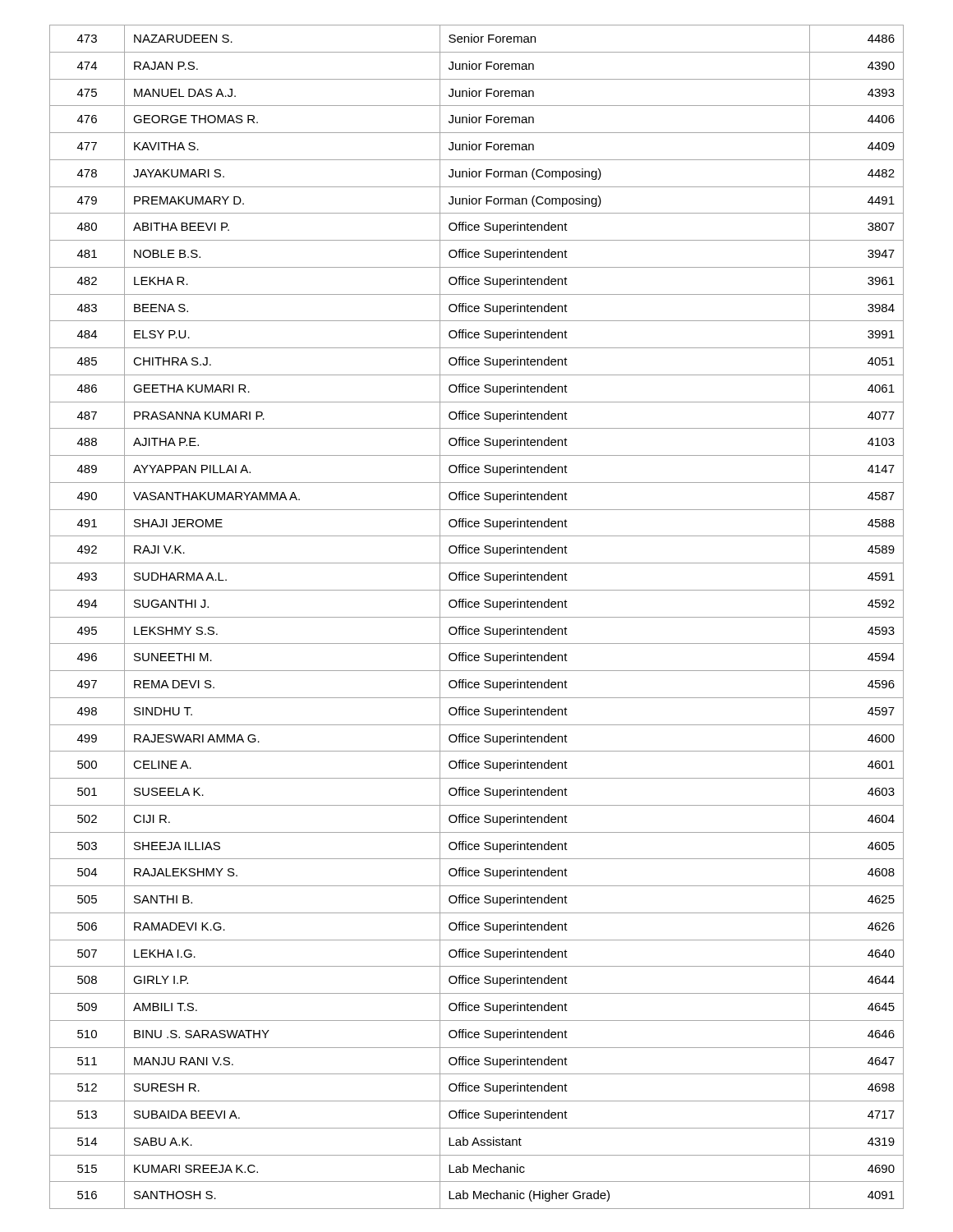The image size is (953, 1232).
Task: Locate the table with the text "RAJAN P.S."
Action: pos(476,617)
